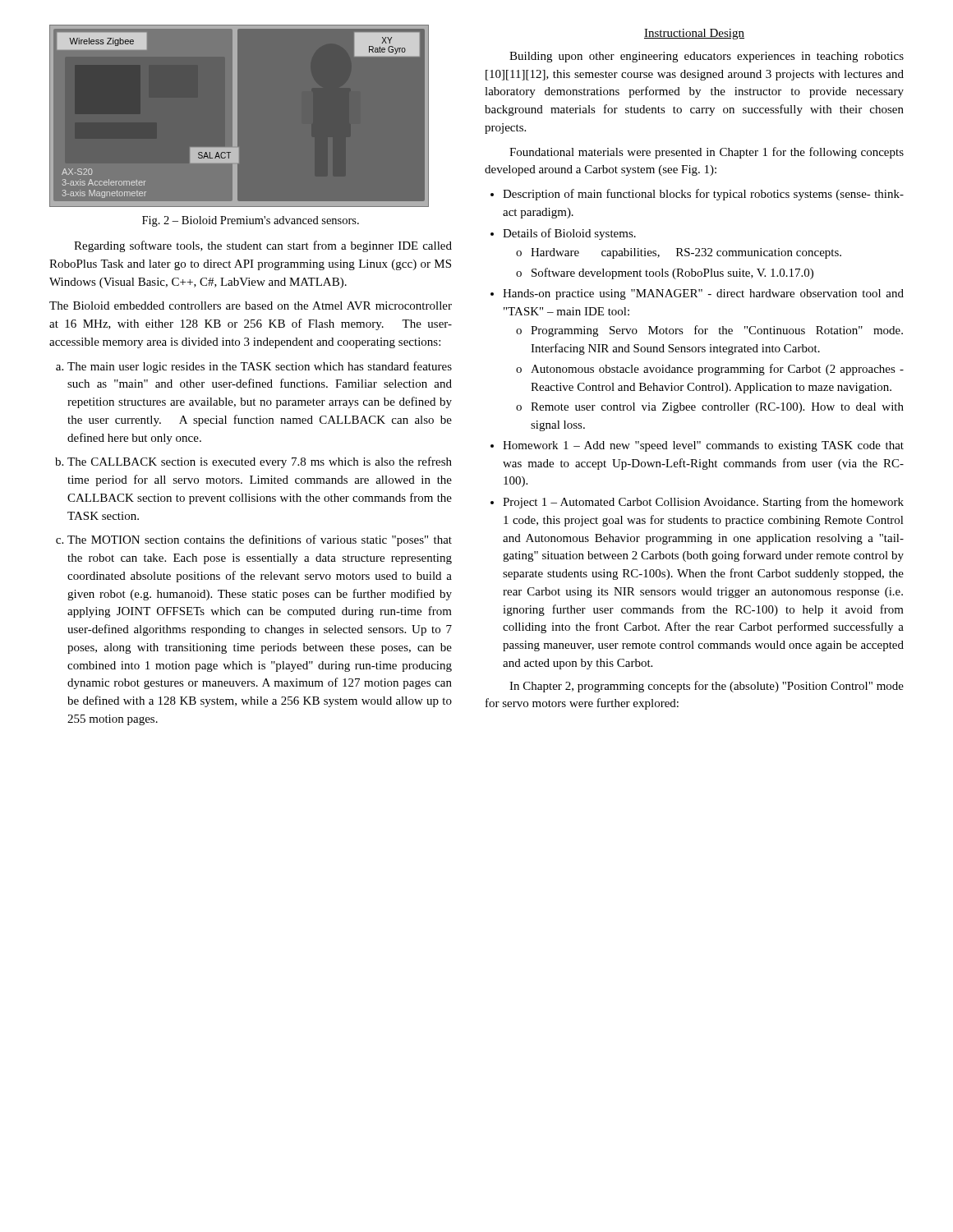Viewport: 953px width, 1232px height.
Task: Locate the passage starting "Building upon other engineering educators experiences"
Action: coord(694,113)
